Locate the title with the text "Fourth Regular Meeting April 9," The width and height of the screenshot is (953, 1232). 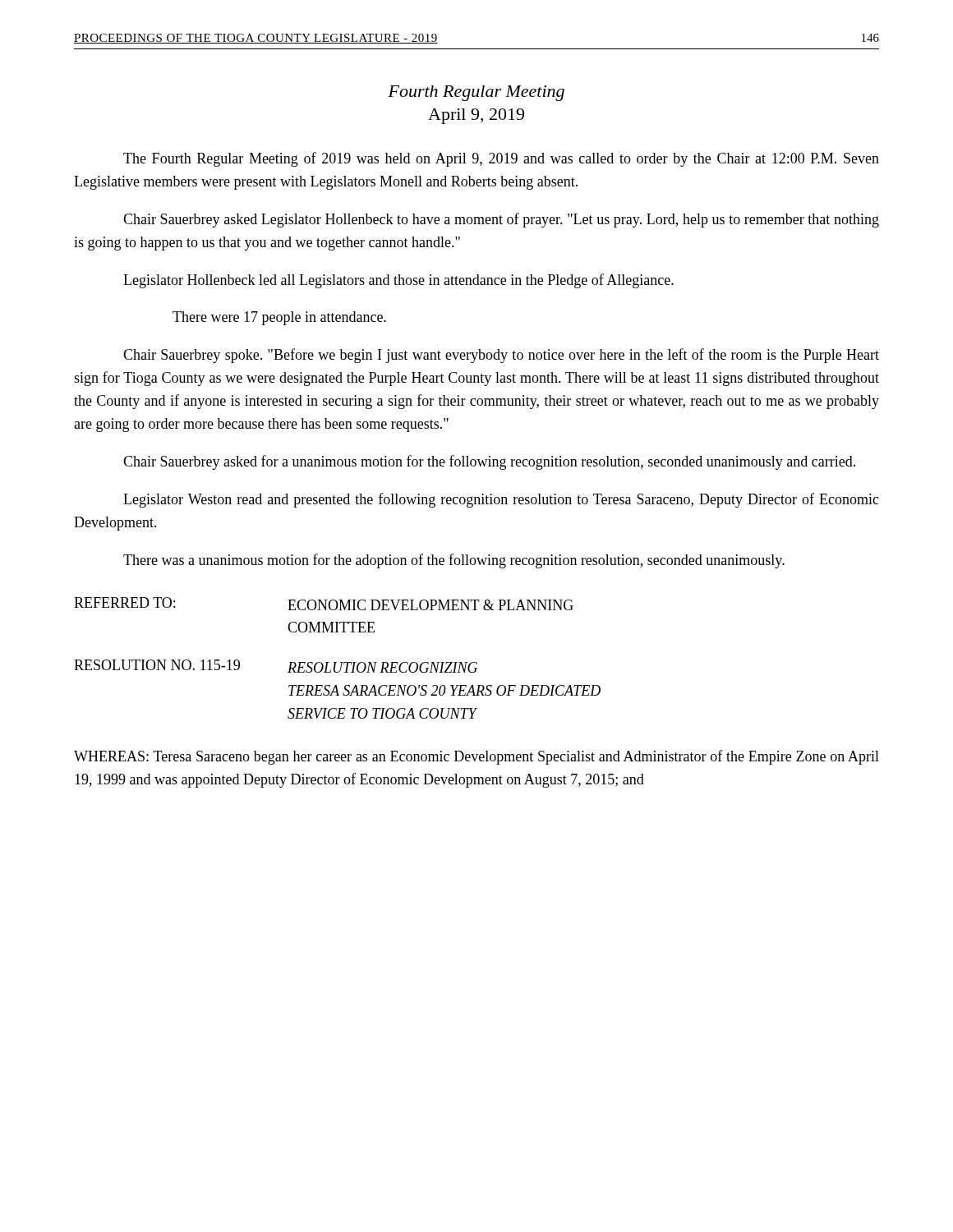(x=476, y=103)
